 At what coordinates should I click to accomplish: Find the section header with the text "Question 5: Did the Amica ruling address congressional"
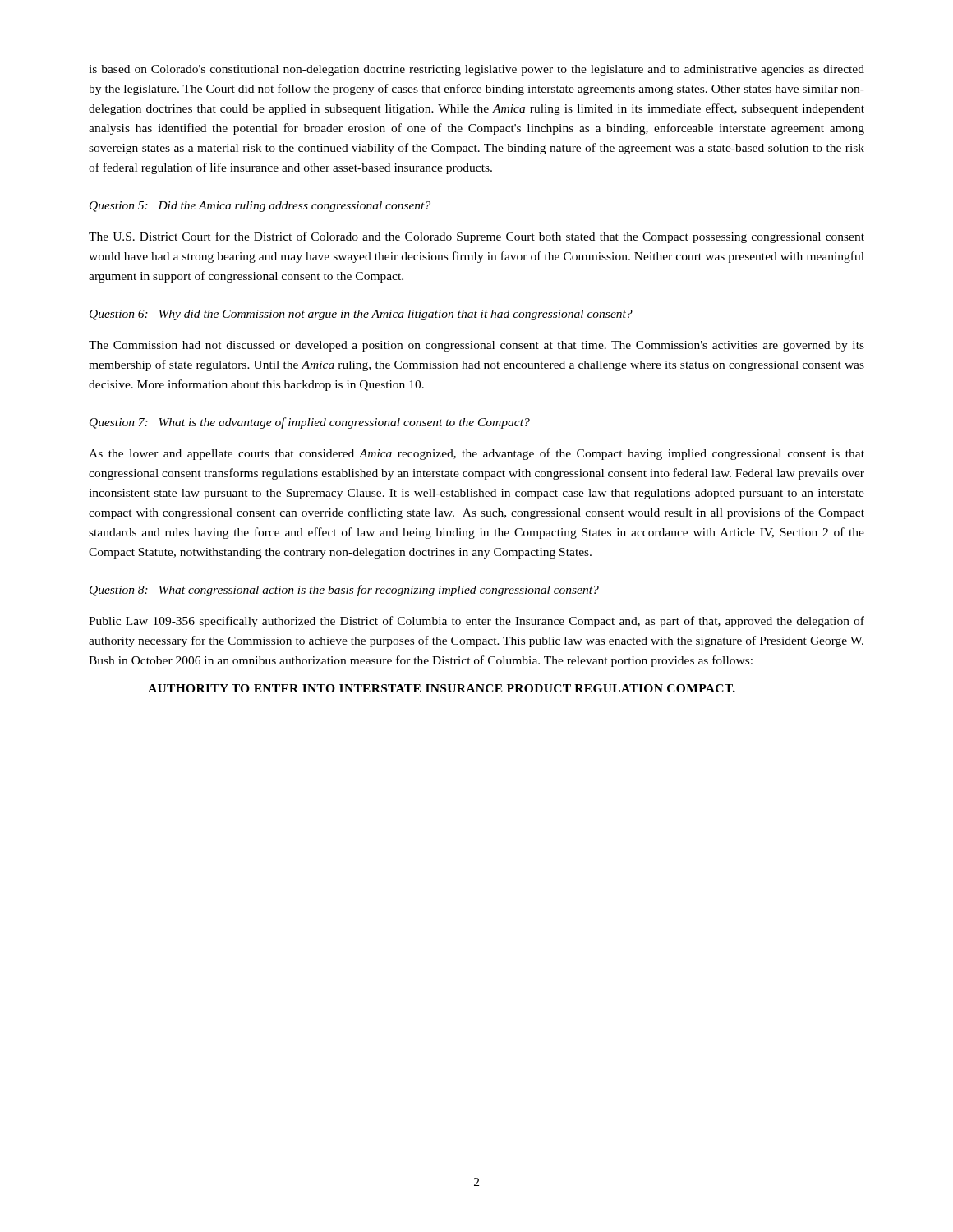[260, 205]
